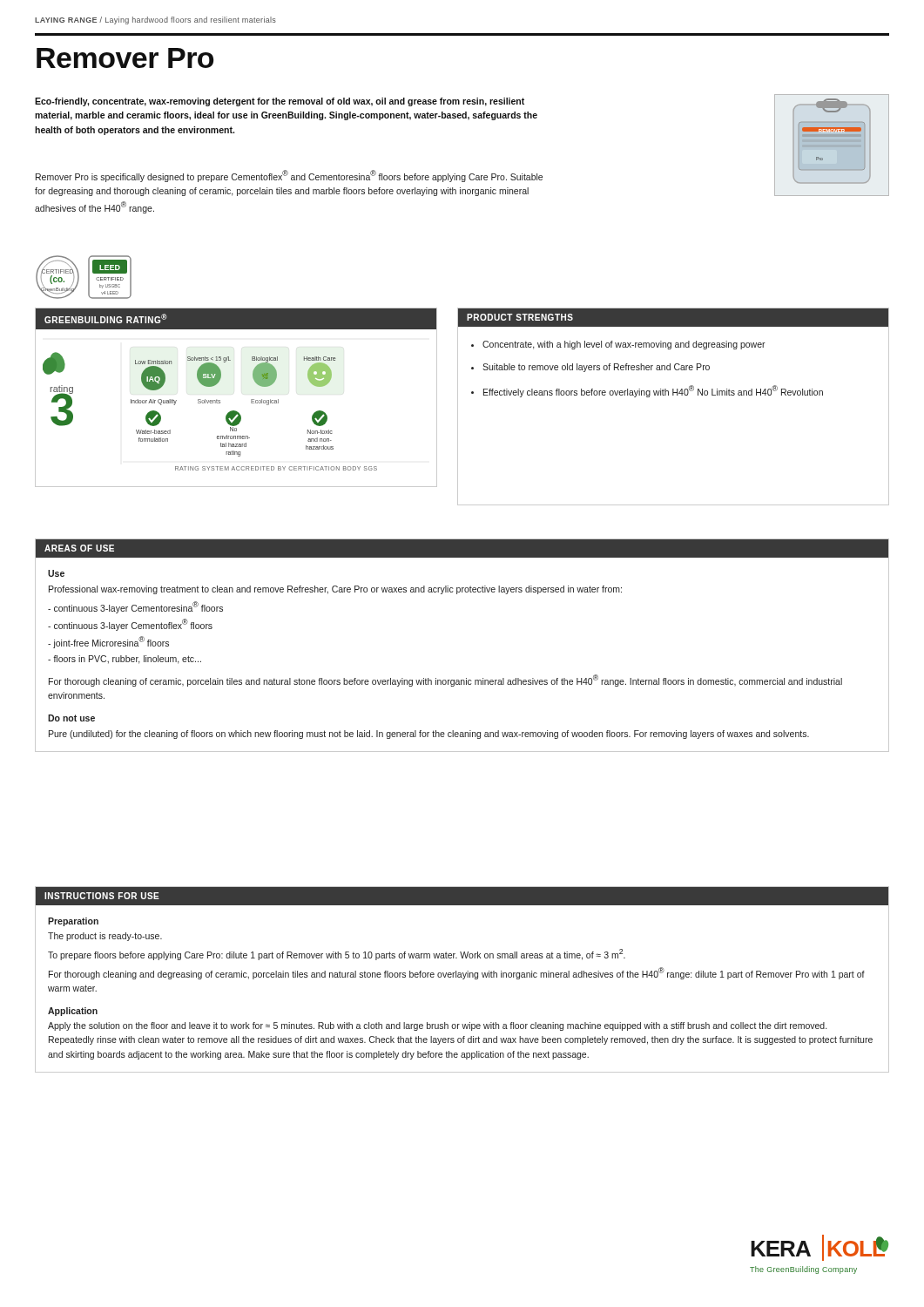
Task: Point to the text starting "Apply the solution on the floor and leave"
Action: [460, 1040]
